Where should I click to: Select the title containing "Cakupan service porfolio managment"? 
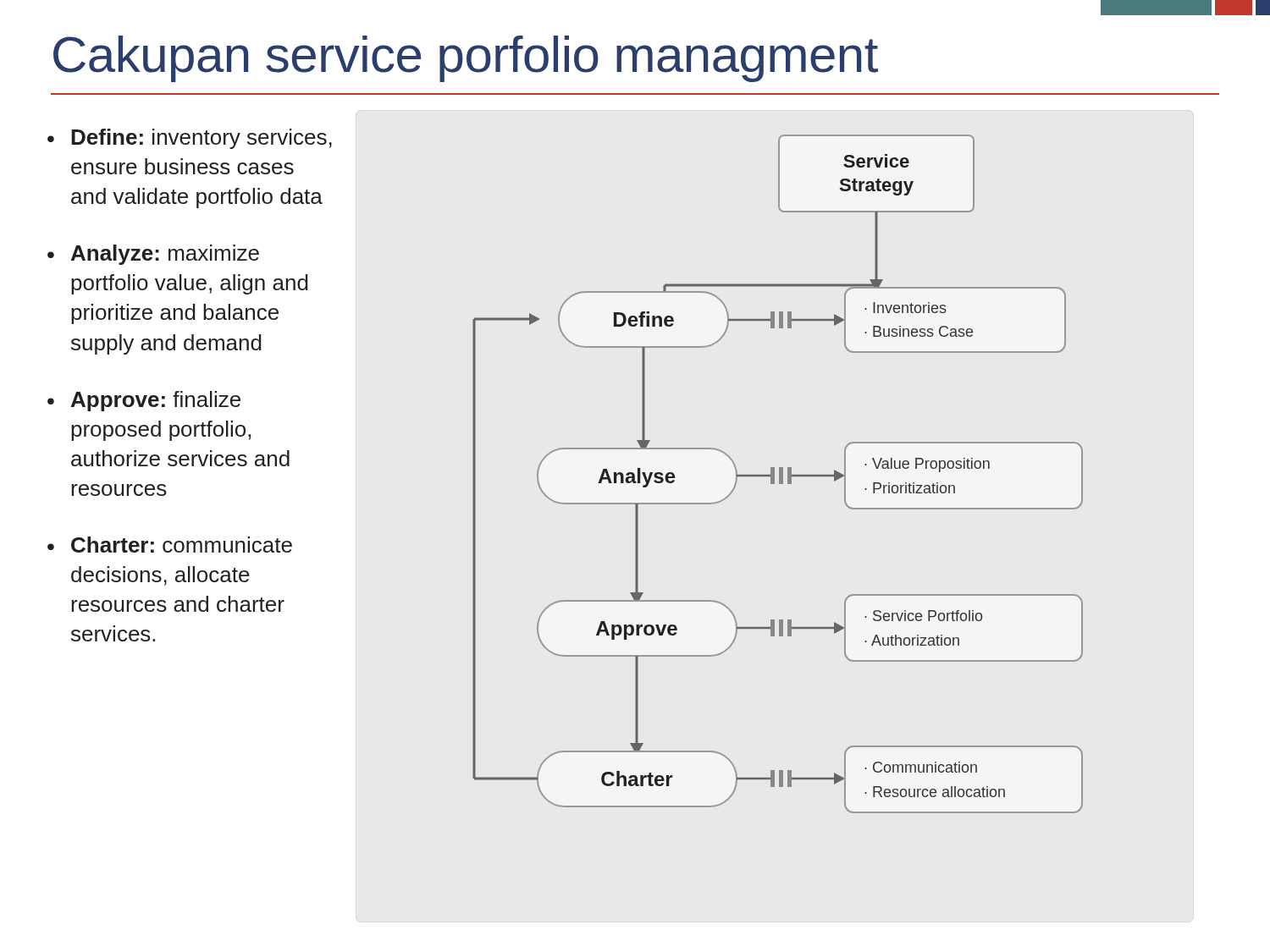pyautogui.click(x=635, y=55)
